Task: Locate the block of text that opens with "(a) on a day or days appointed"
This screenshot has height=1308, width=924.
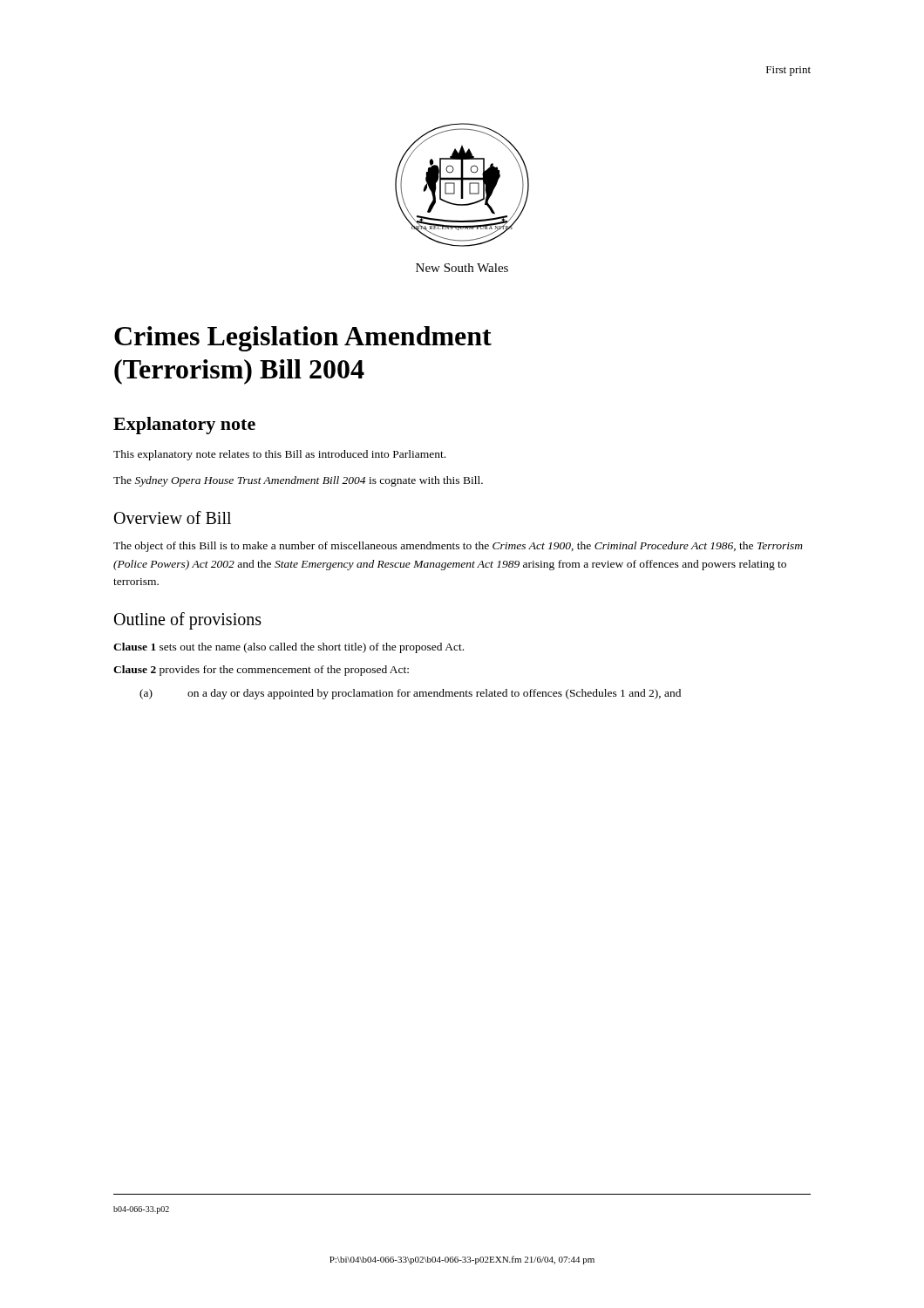Action: (462, 693)
